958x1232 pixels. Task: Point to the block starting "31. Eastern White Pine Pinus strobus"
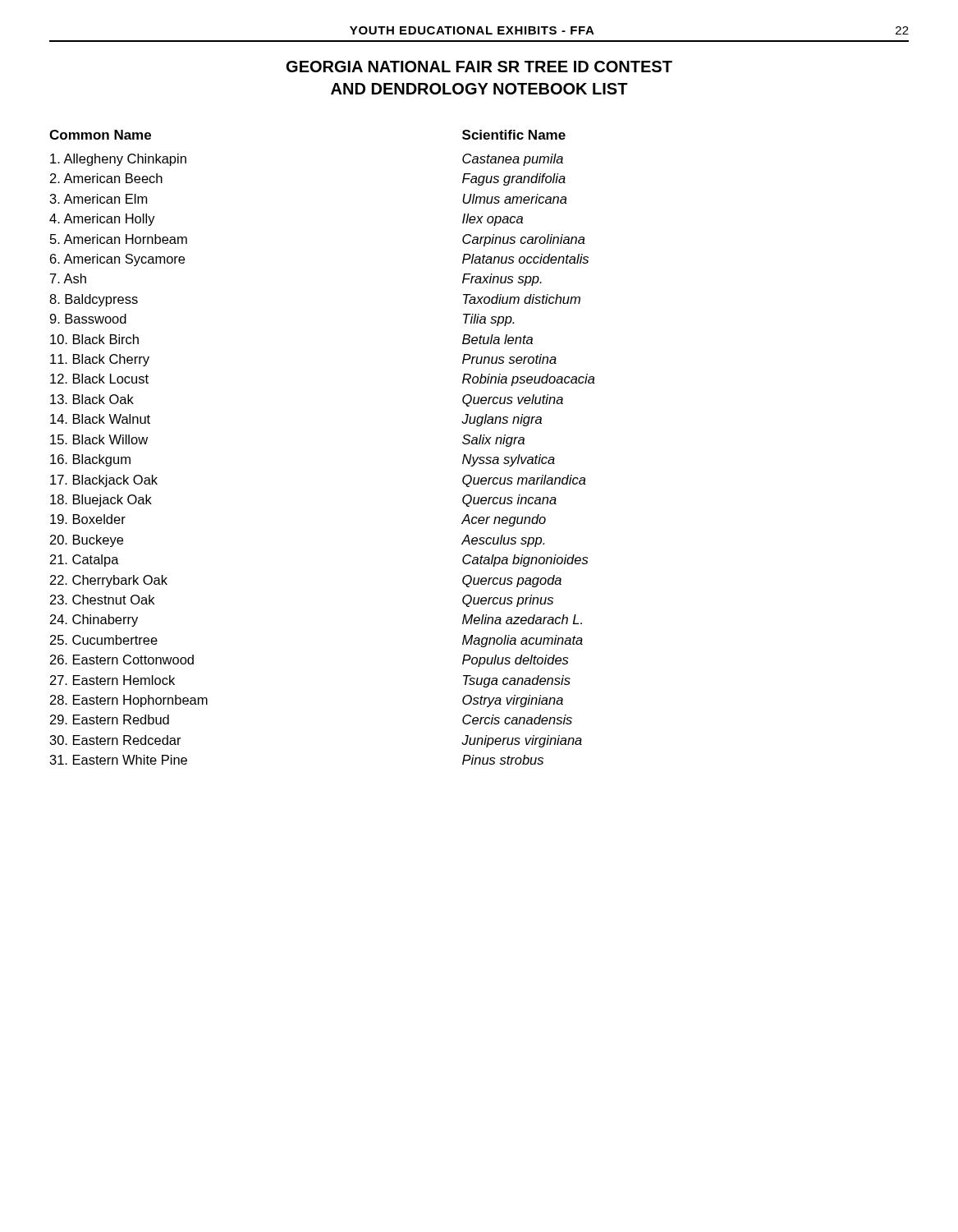pyautogui.click(x=479, y=760)
